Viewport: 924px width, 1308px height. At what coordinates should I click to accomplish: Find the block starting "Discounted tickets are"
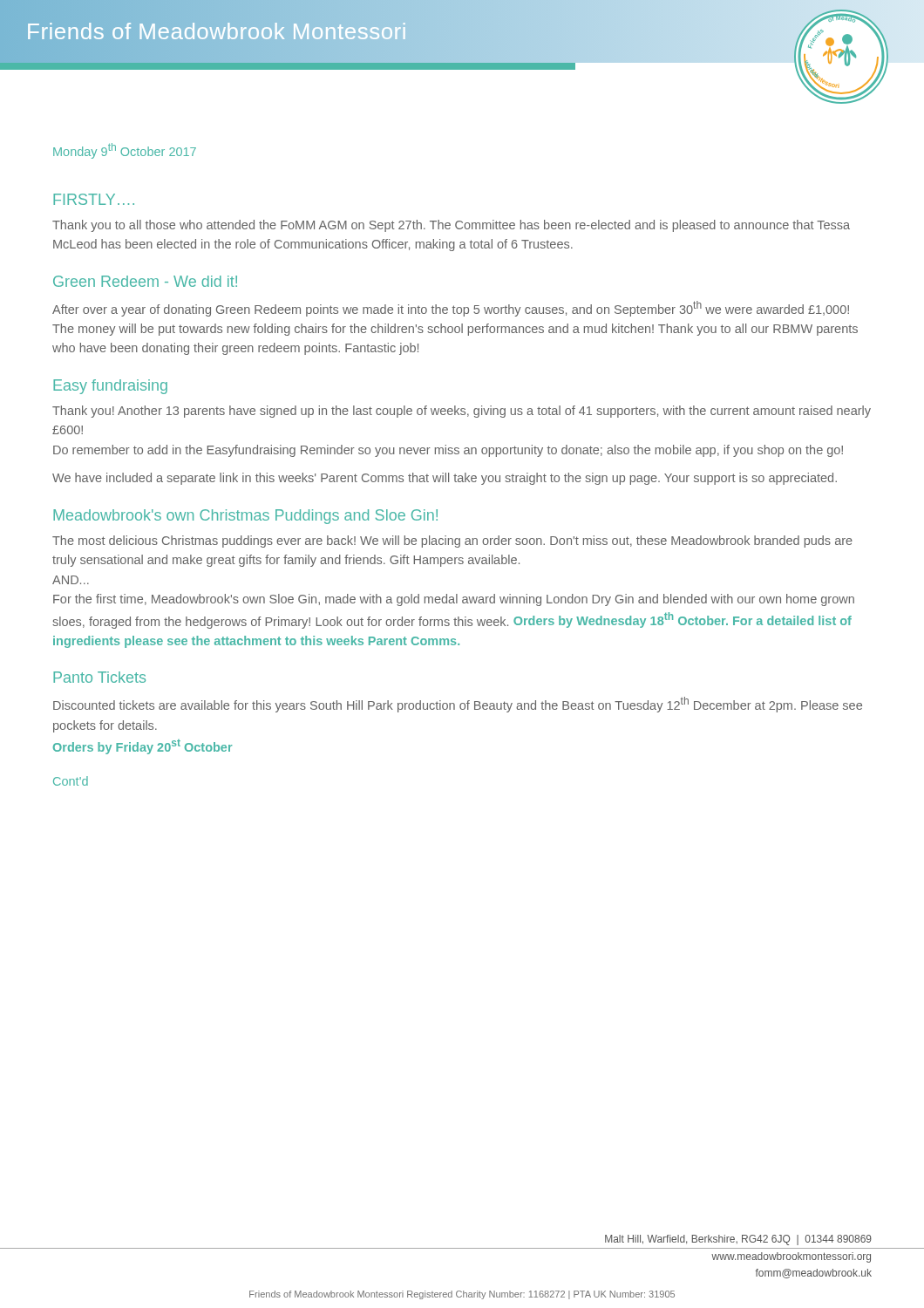pyautogui.click(x=458, y=705)
